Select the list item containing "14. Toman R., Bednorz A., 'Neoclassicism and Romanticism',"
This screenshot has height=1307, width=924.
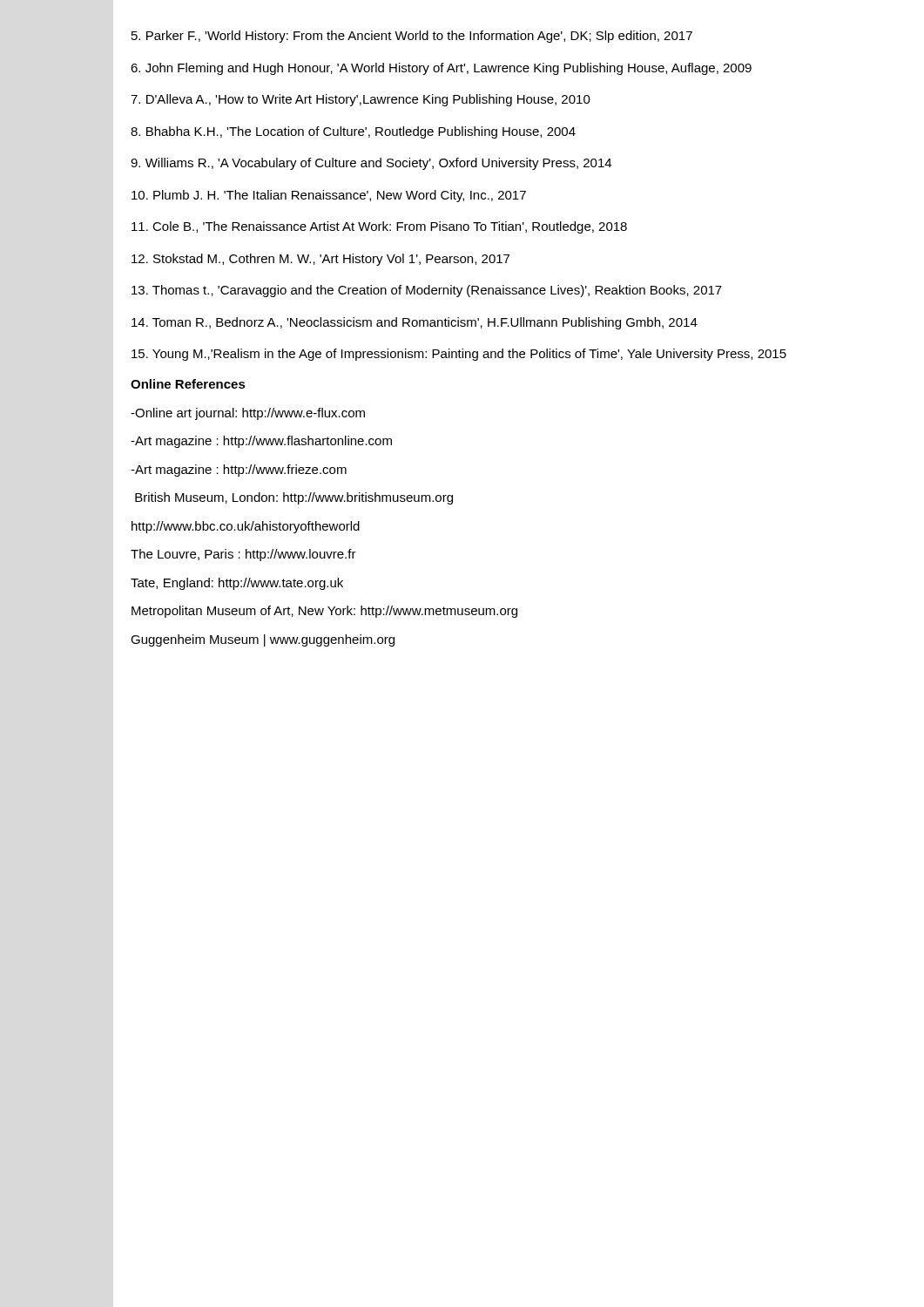pos(414,322)
